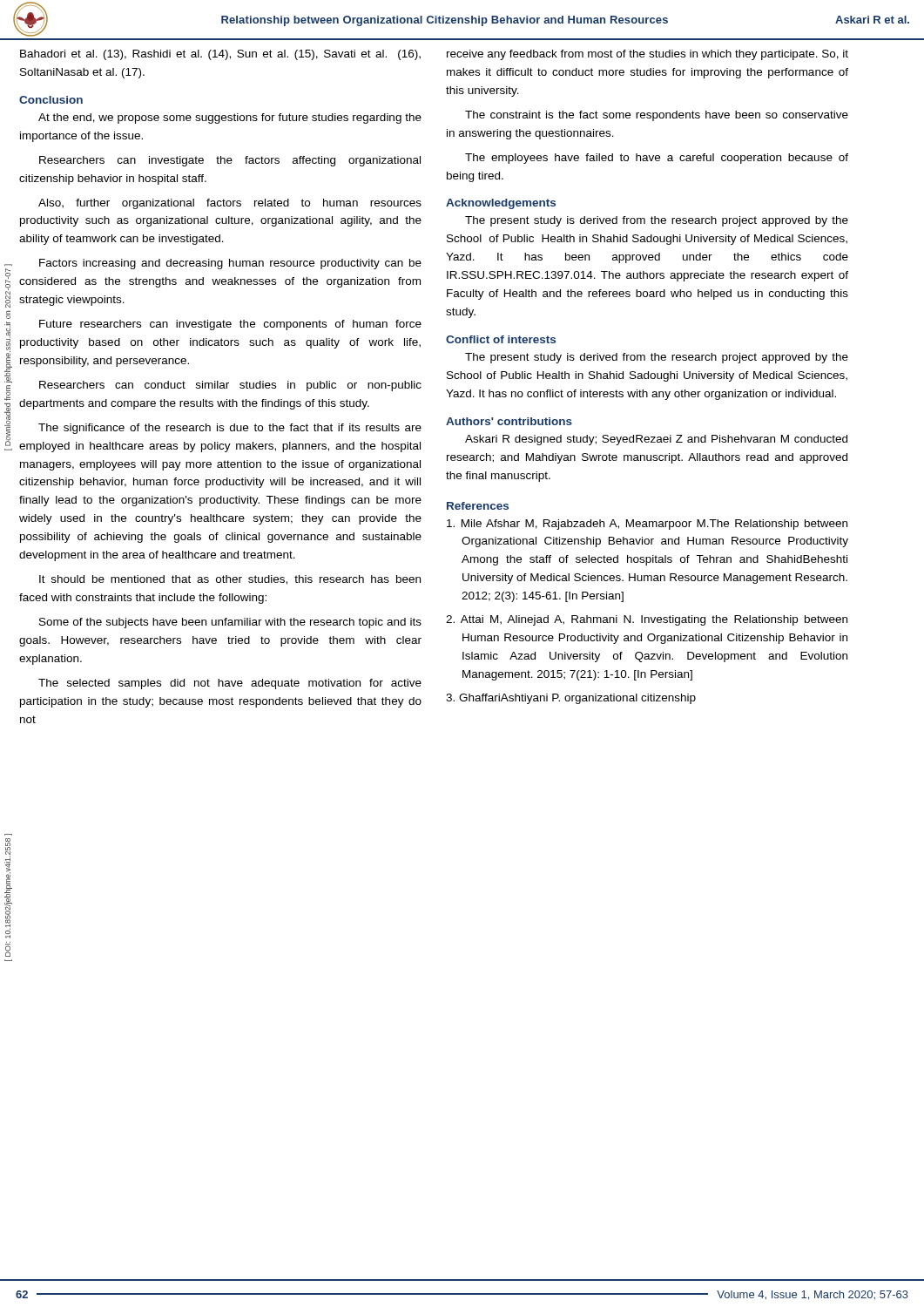The height and width of the screenshot is (1307, 924).
Task: Find the text block that says "Researchers can conduct"
Action: [x=220, y=394]
